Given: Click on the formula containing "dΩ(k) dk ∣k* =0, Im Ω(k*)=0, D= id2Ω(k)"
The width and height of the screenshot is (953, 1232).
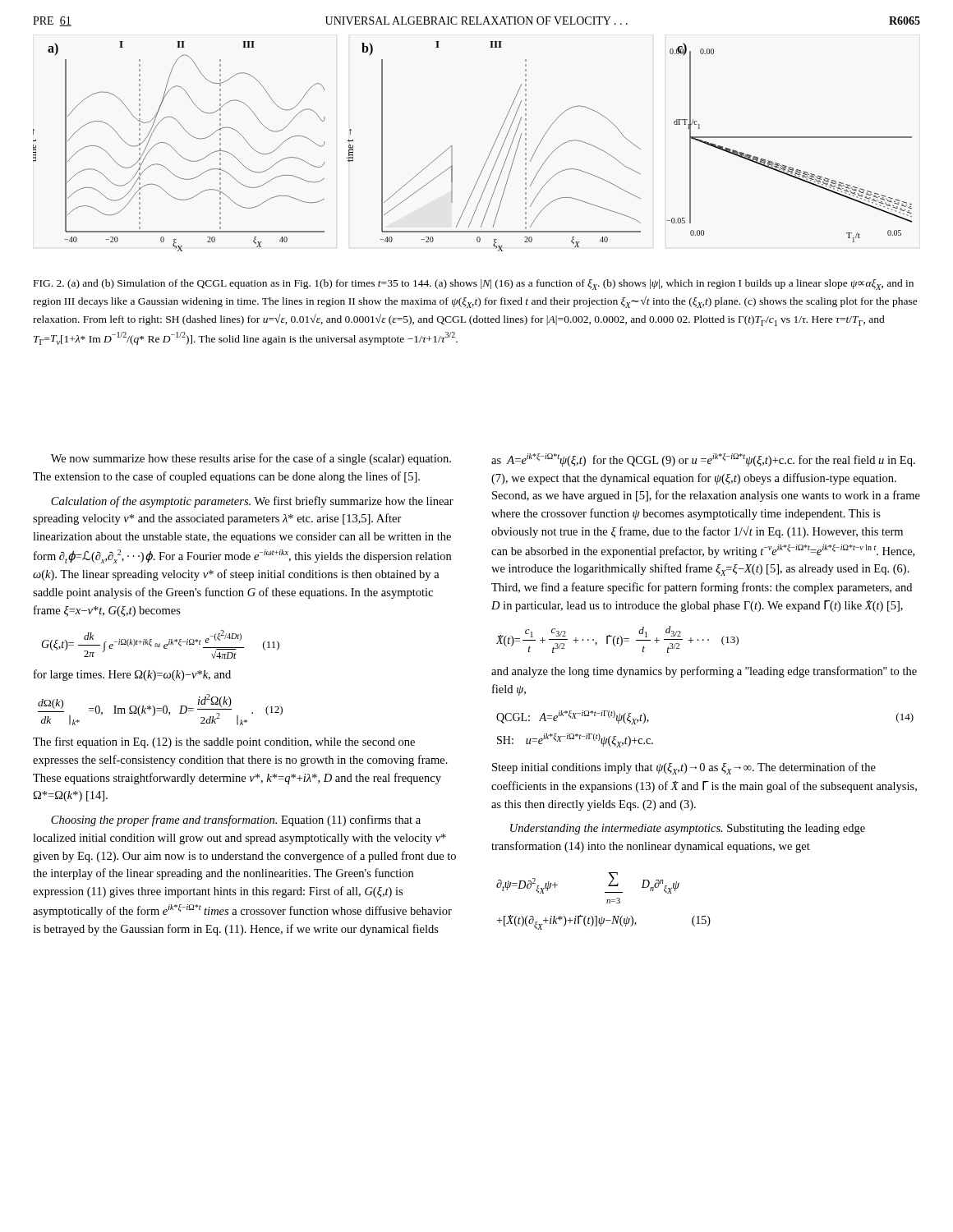Looking at the screenshot, I should tap(164, 710).
